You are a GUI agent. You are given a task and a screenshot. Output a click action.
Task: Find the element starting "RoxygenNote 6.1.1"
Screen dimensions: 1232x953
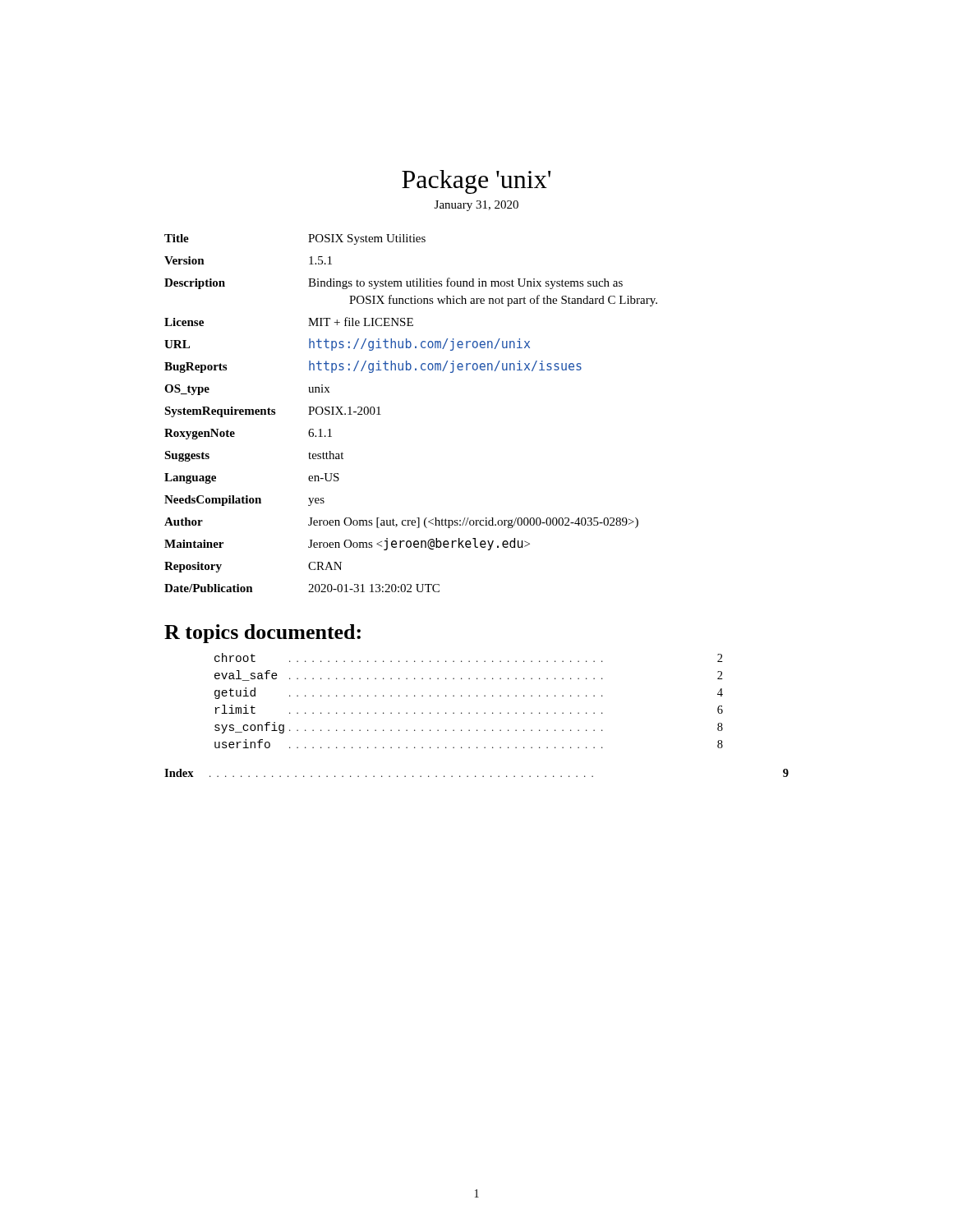click(x=184, y=433)
